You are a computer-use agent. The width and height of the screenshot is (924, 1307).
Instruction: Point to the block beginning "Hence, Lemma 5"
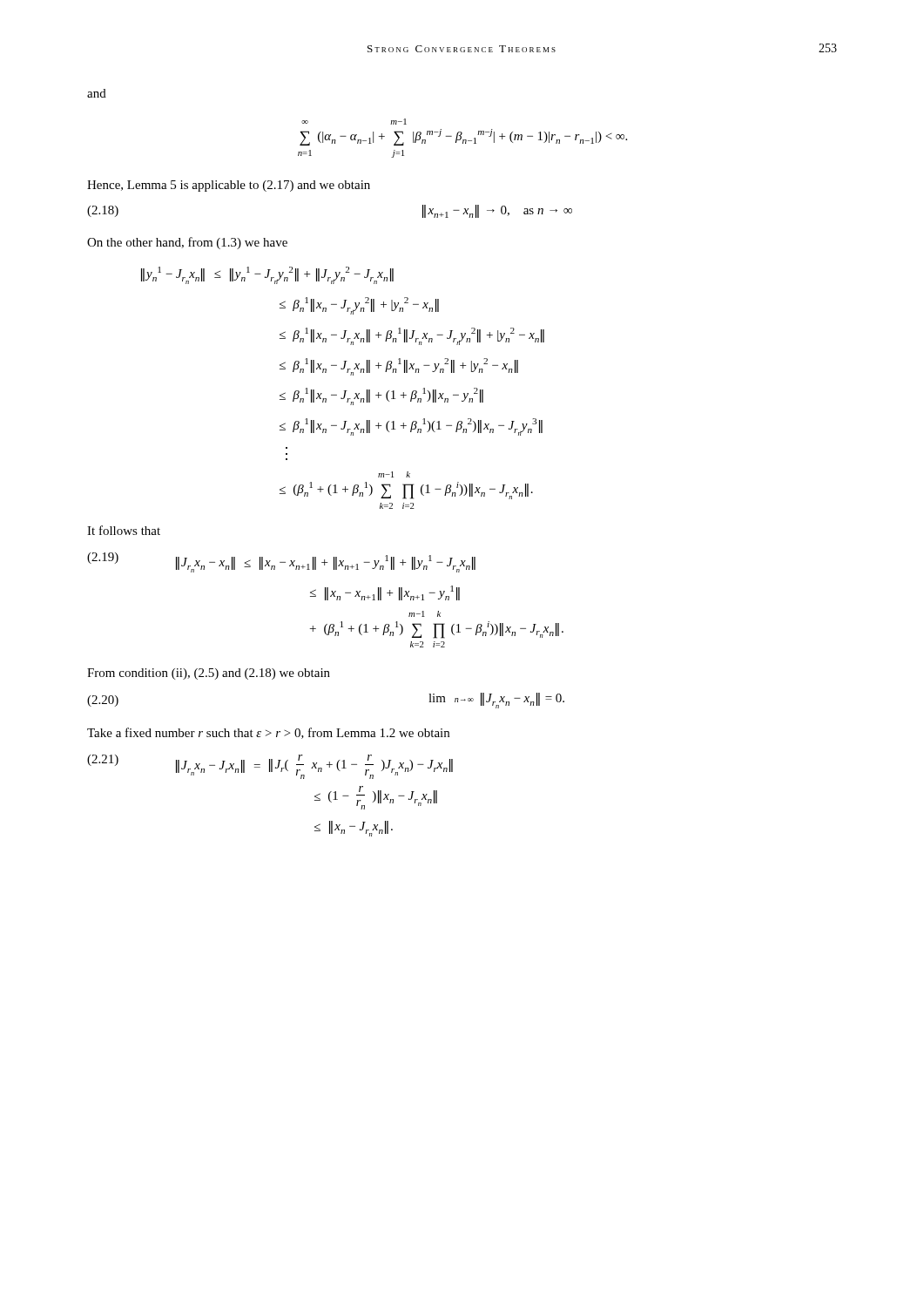(x=229, y=184)
